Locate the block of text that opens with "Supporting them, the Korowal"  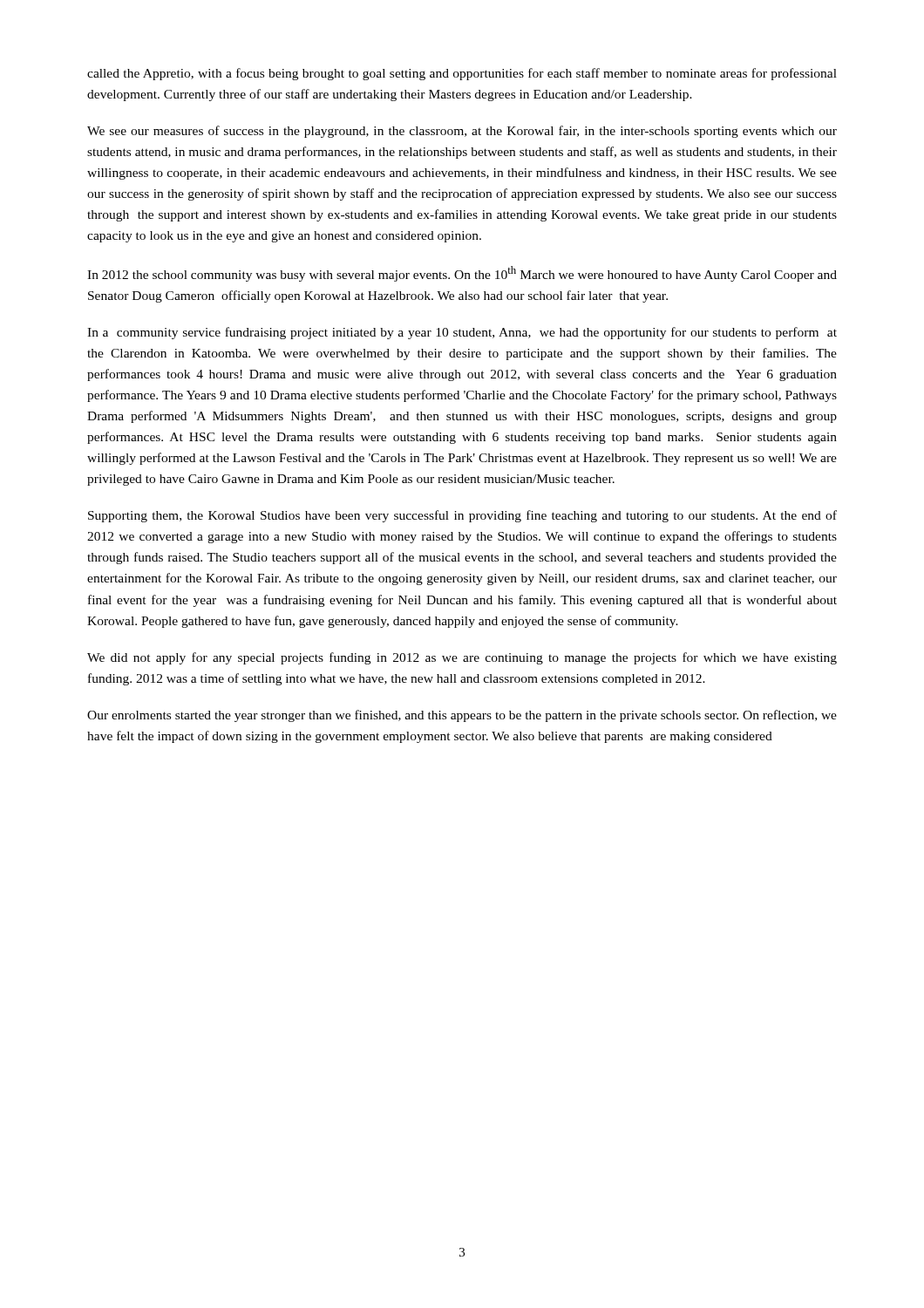[462, 568]
